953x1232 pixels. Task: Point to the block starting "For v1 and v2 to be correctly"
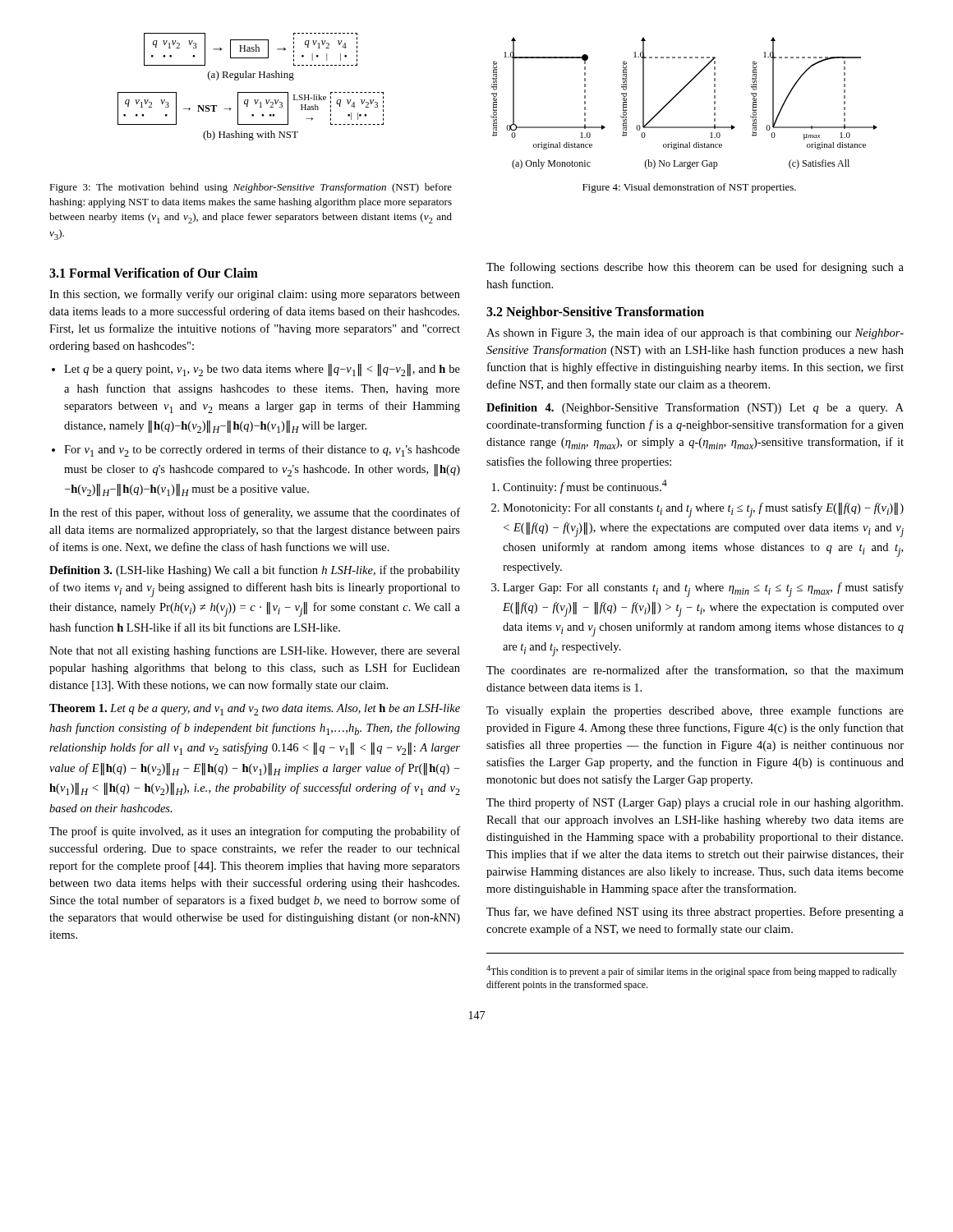coord(262,470)
